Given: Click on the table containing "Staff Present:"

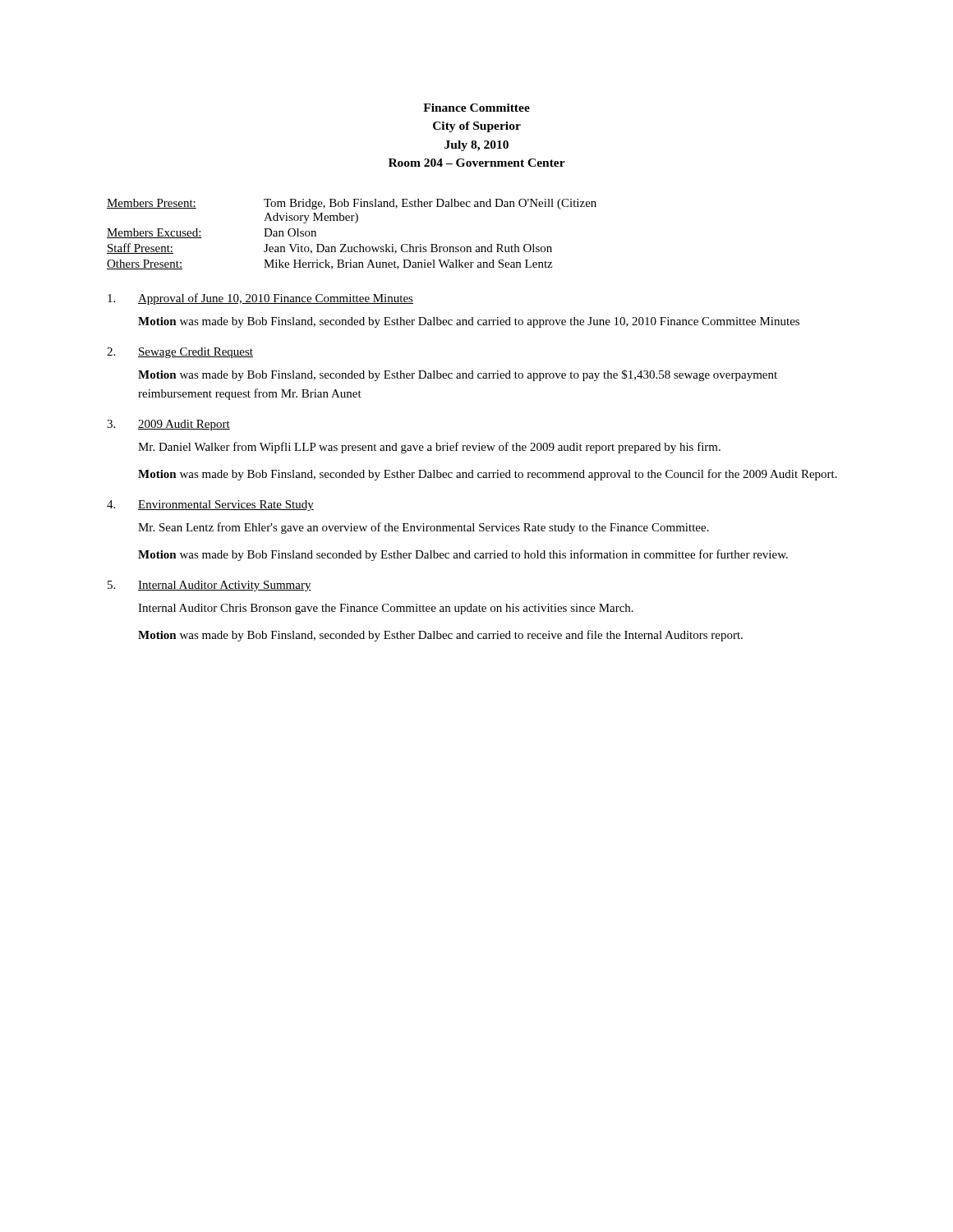Looking at the screenshot, I should [476, 234].
